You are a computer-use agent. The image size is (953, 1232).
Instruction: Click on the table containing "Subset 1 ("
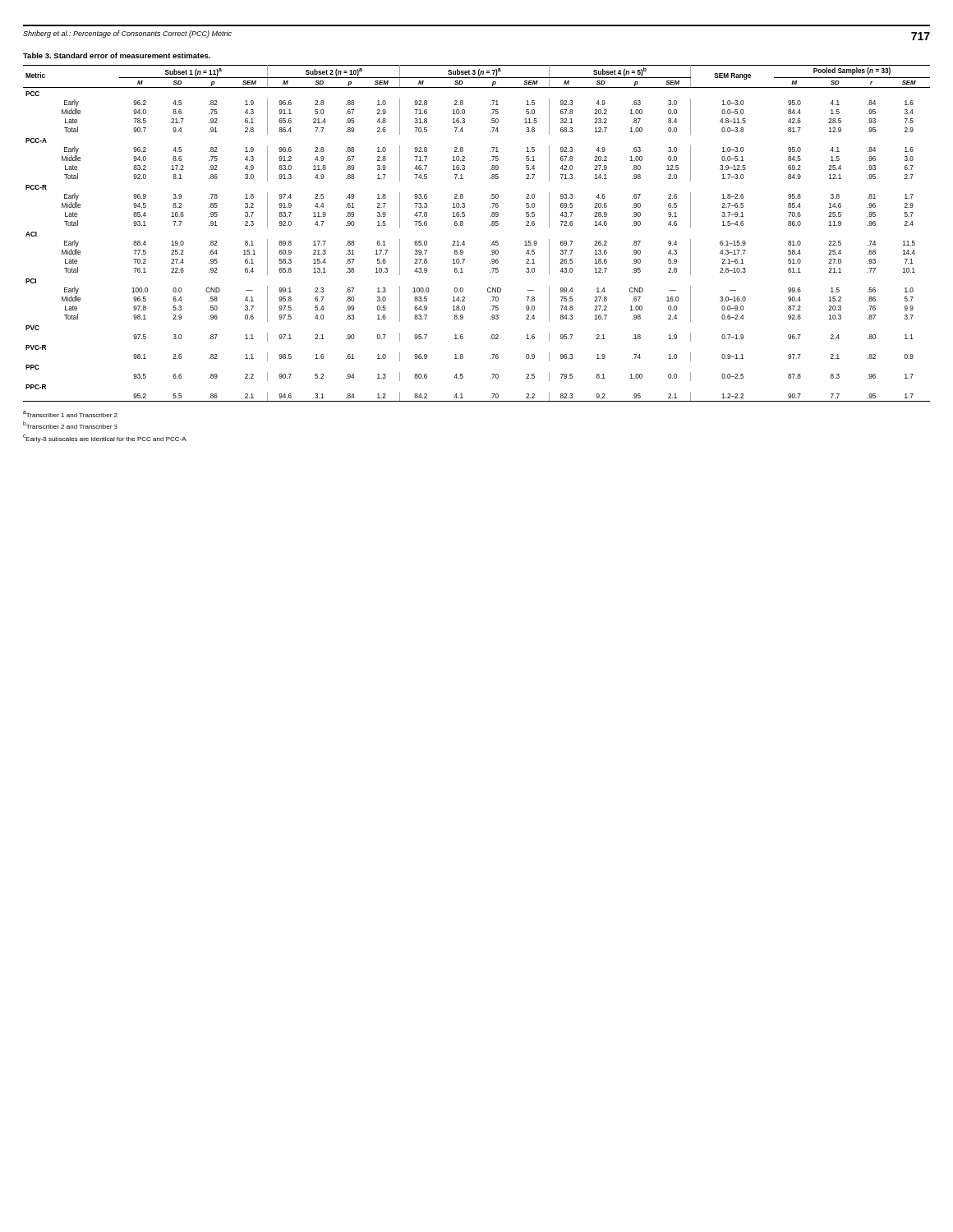(x=476, y=233)
